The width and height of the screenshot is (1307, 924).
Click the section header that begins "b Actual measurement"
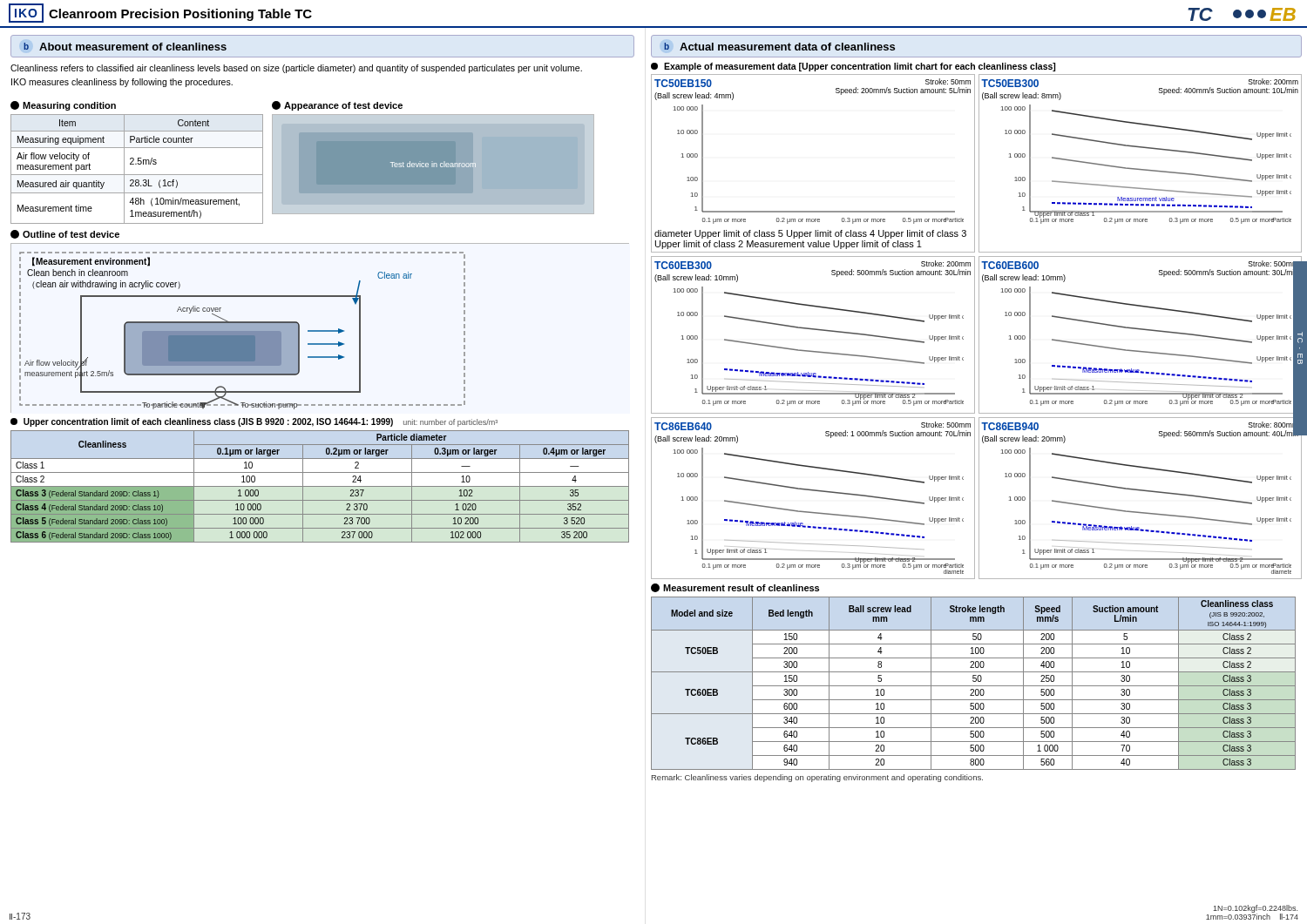pyautogui.click(x=777, y=46)
